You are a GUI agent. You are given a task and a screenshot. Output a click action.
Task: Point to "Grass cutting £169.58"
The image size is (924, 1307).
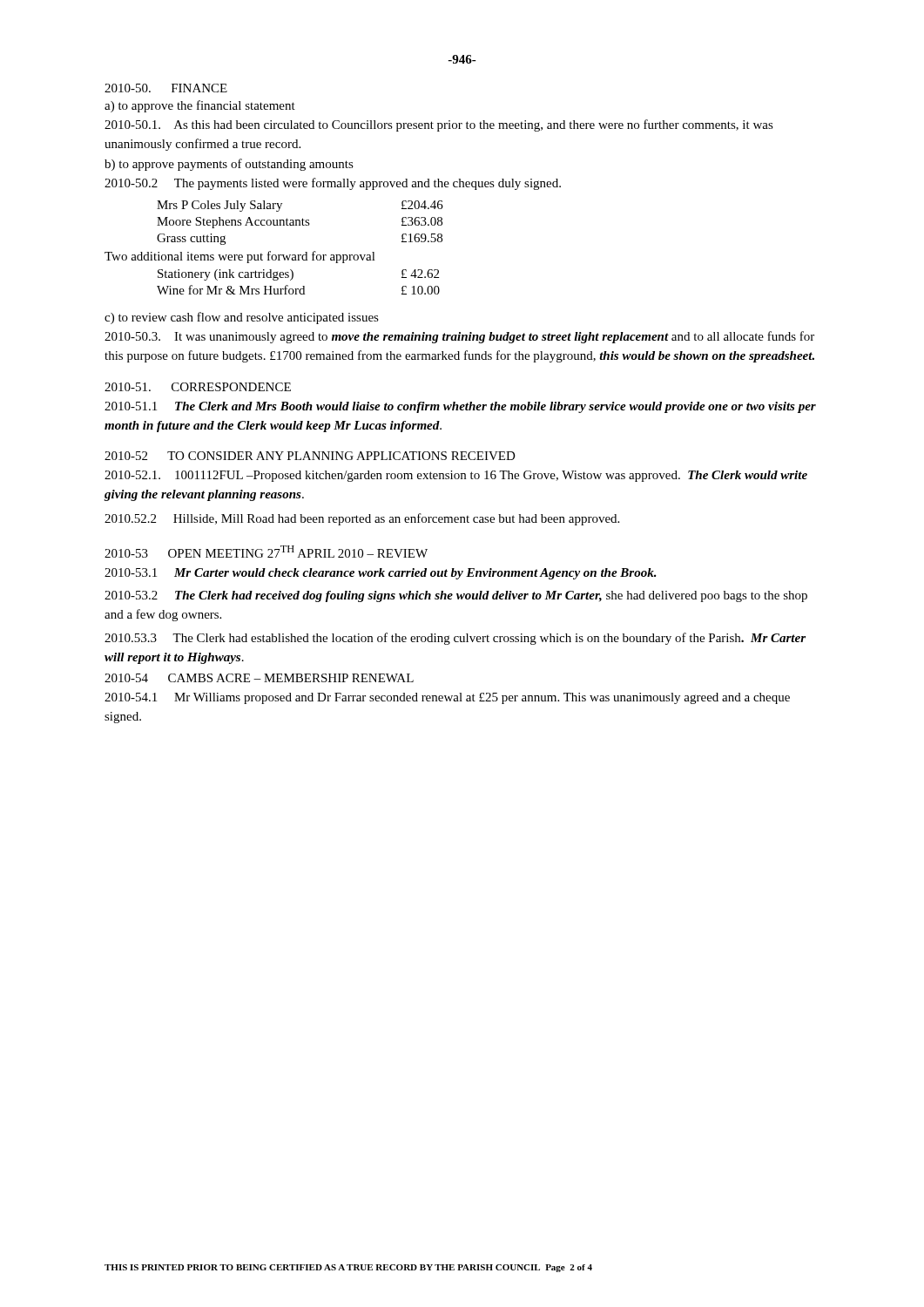(x=314, y=239)
